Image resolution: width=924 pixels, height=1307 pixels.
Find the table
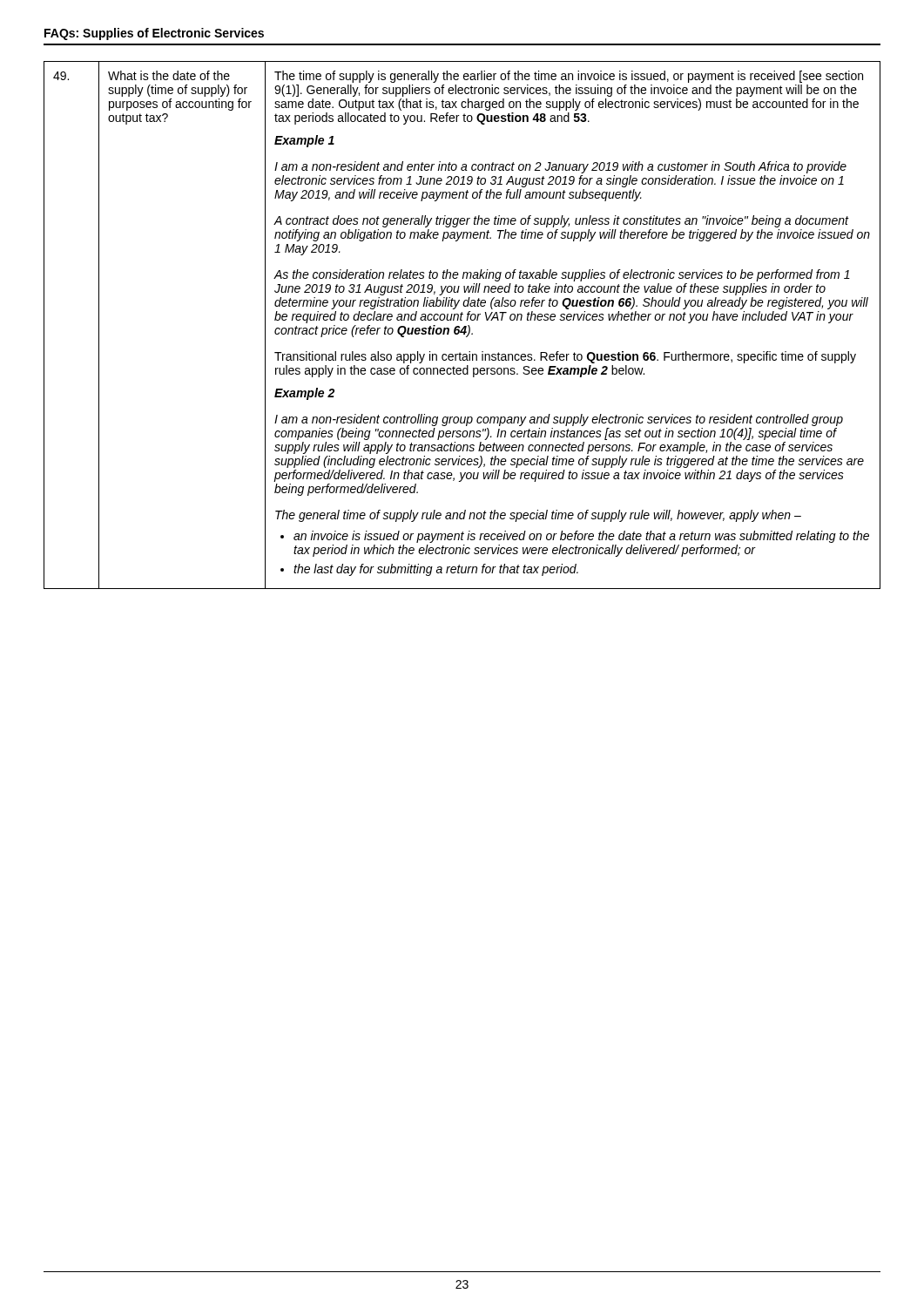point(462,325)
